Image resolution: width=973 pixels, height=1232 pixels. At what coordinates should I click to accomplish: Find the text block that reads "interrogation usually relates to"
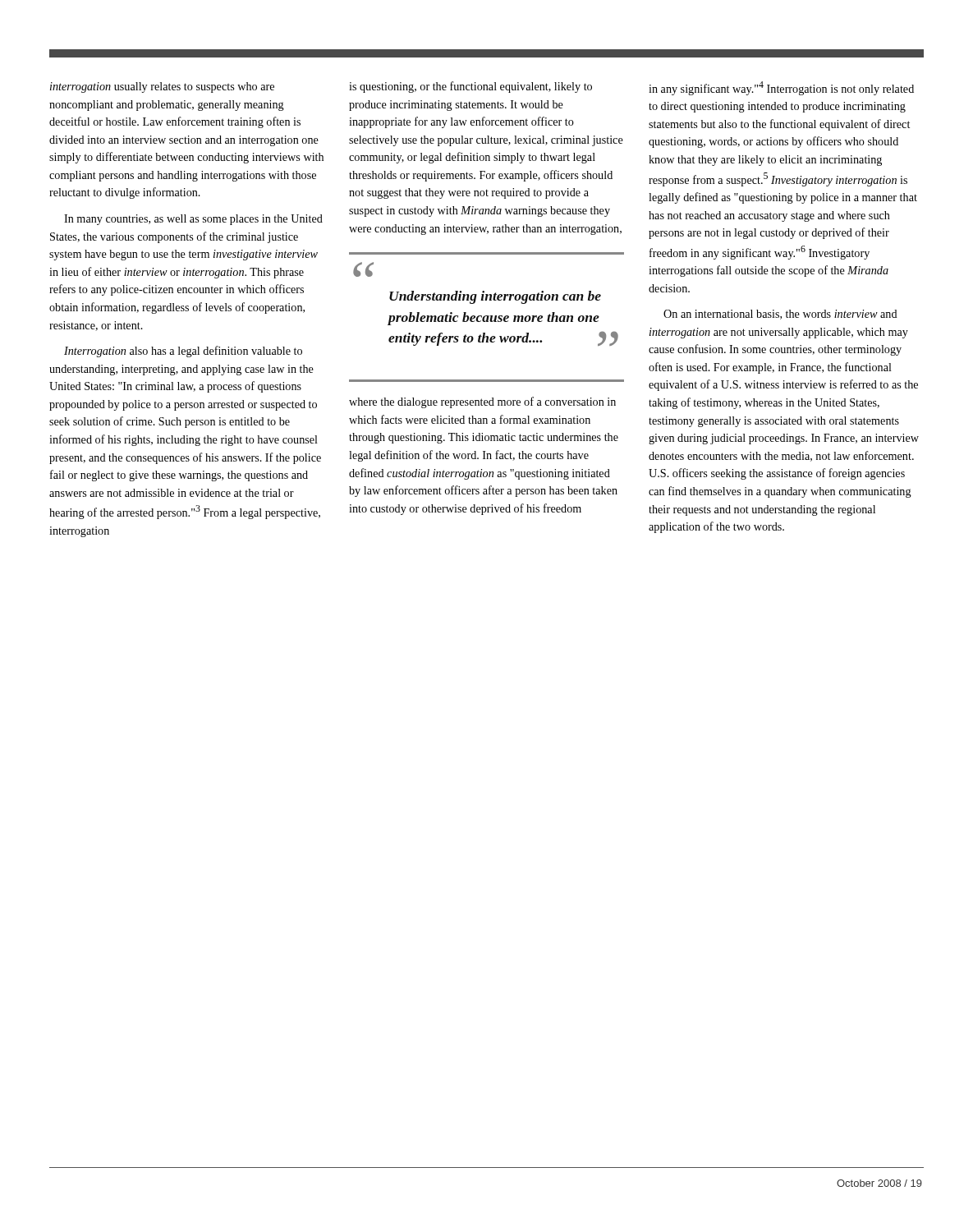pos(187,309)
